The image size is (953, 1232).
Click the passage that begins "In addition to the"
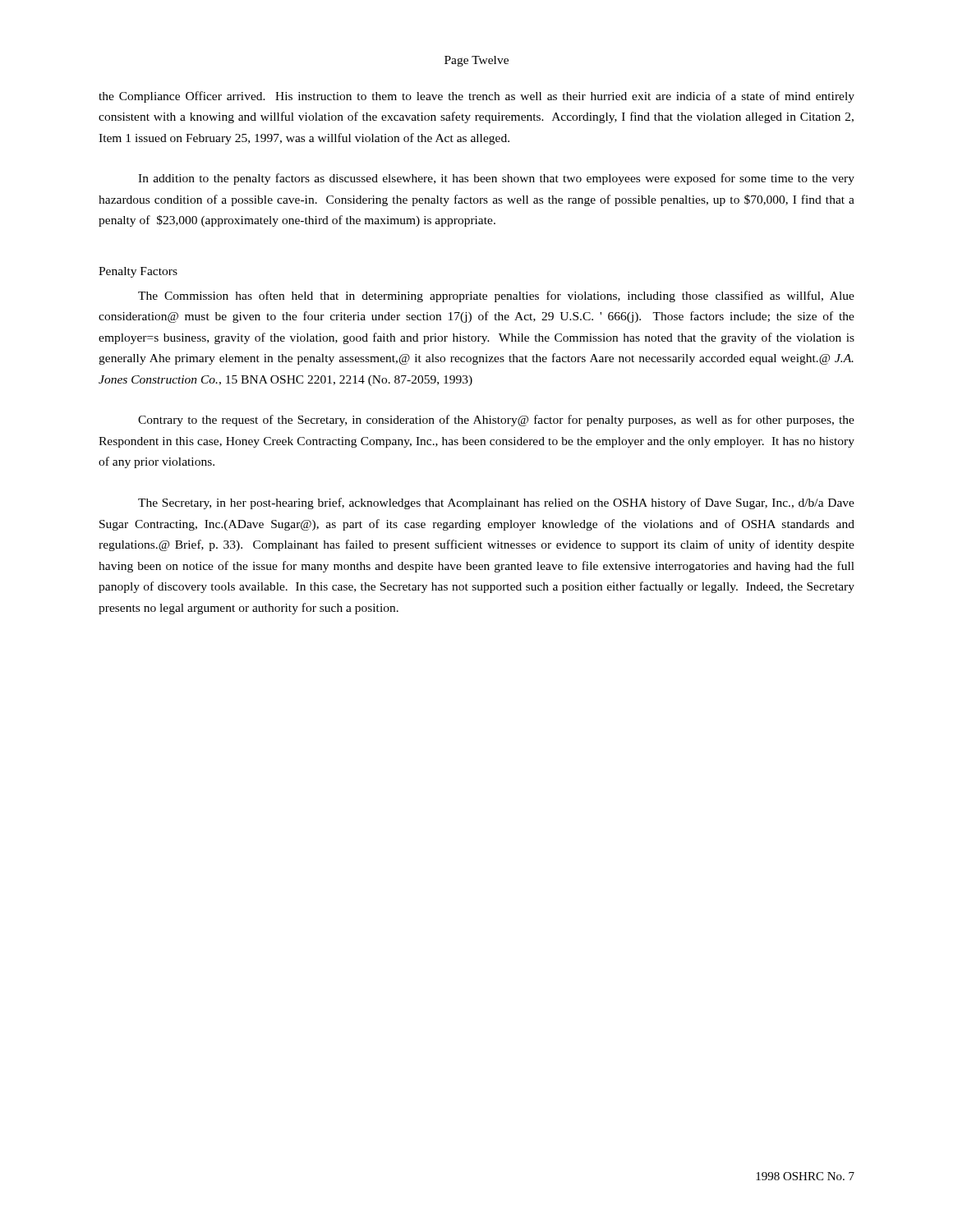point(476,199)
